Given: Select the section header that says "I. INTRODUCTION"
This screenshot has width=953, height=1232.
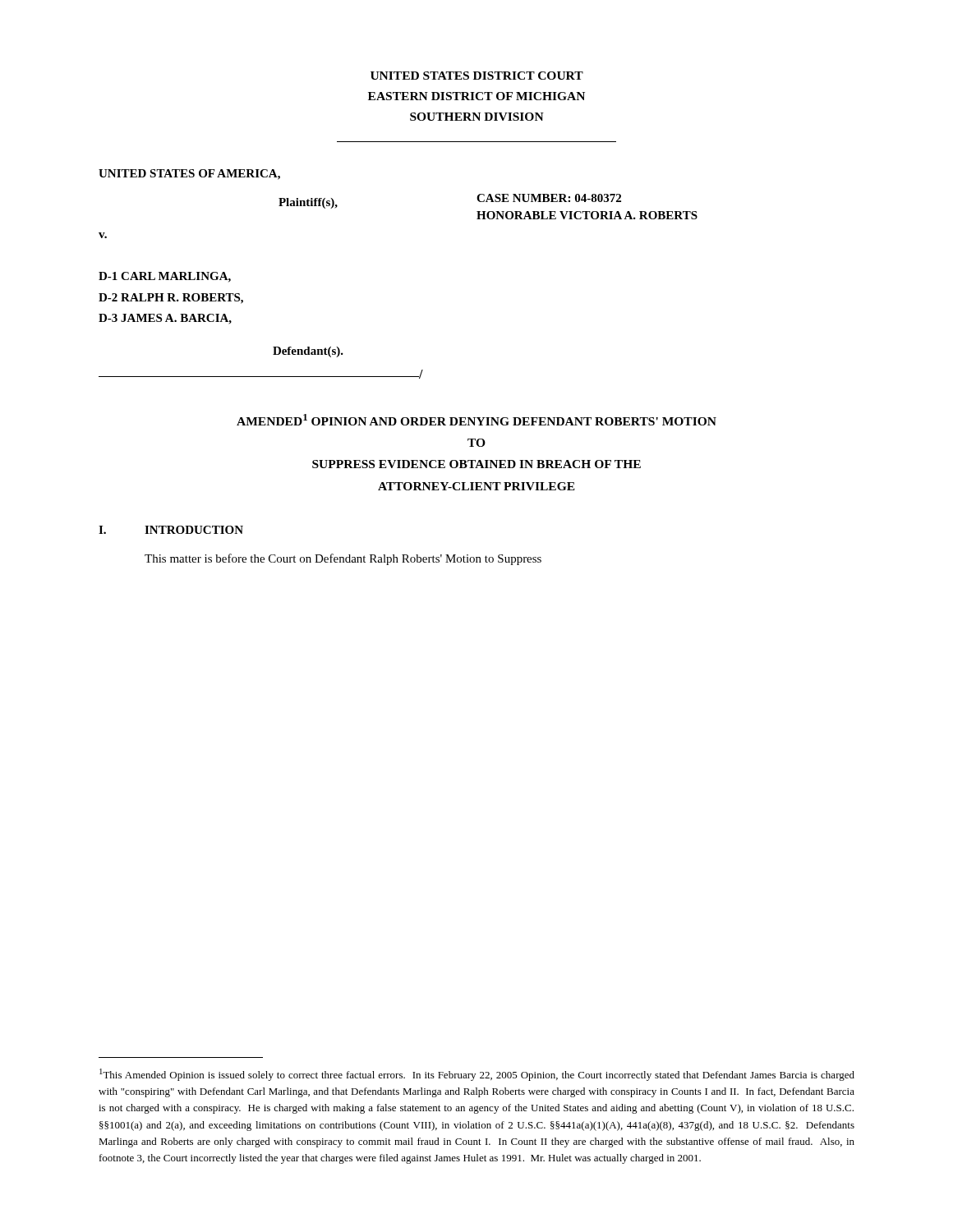Looking at the screenshot, I should pos(171,530).
